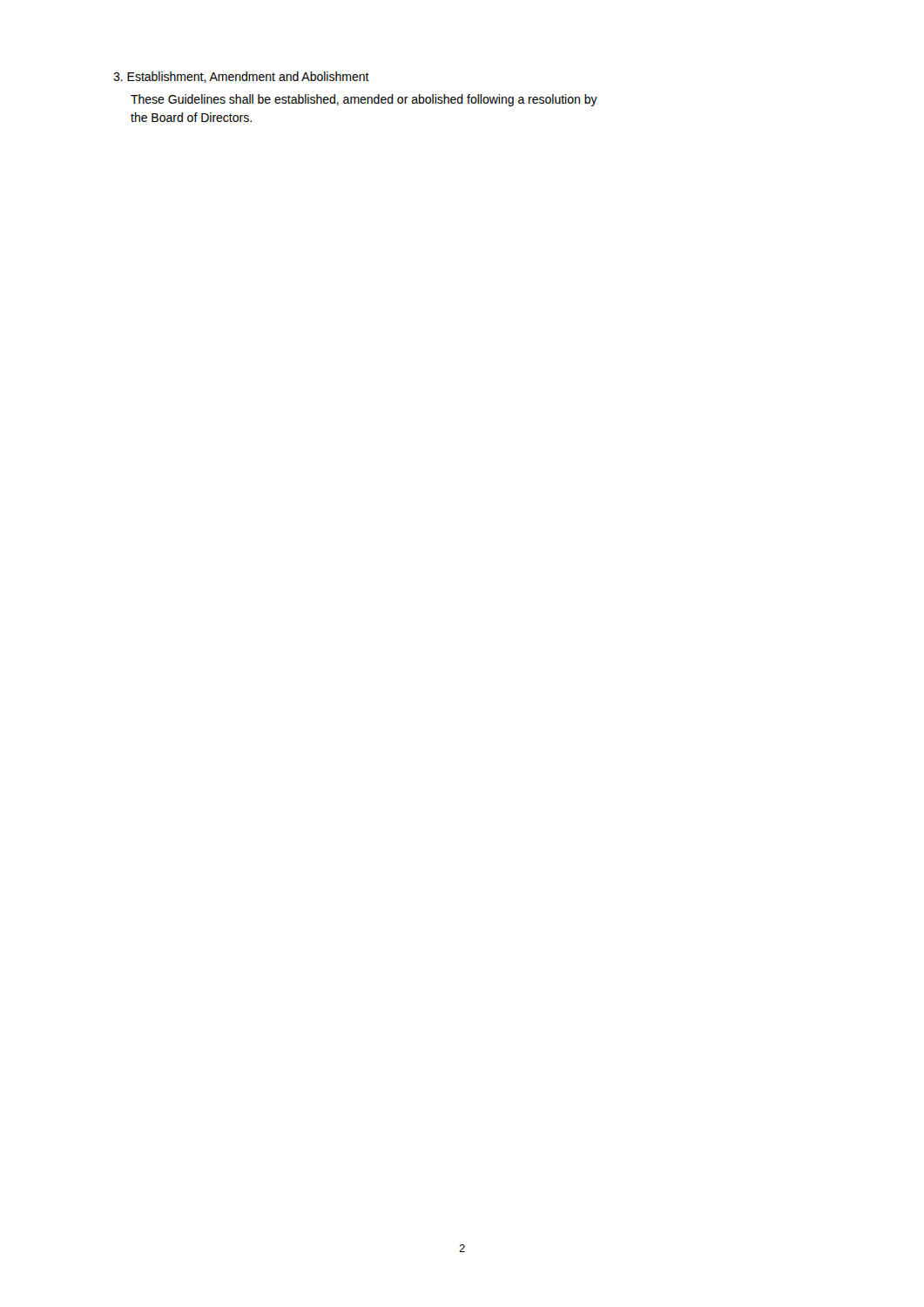Point to the text starting "These Guidelines shall be established, amended or abolished"

(x=364, y=108)
